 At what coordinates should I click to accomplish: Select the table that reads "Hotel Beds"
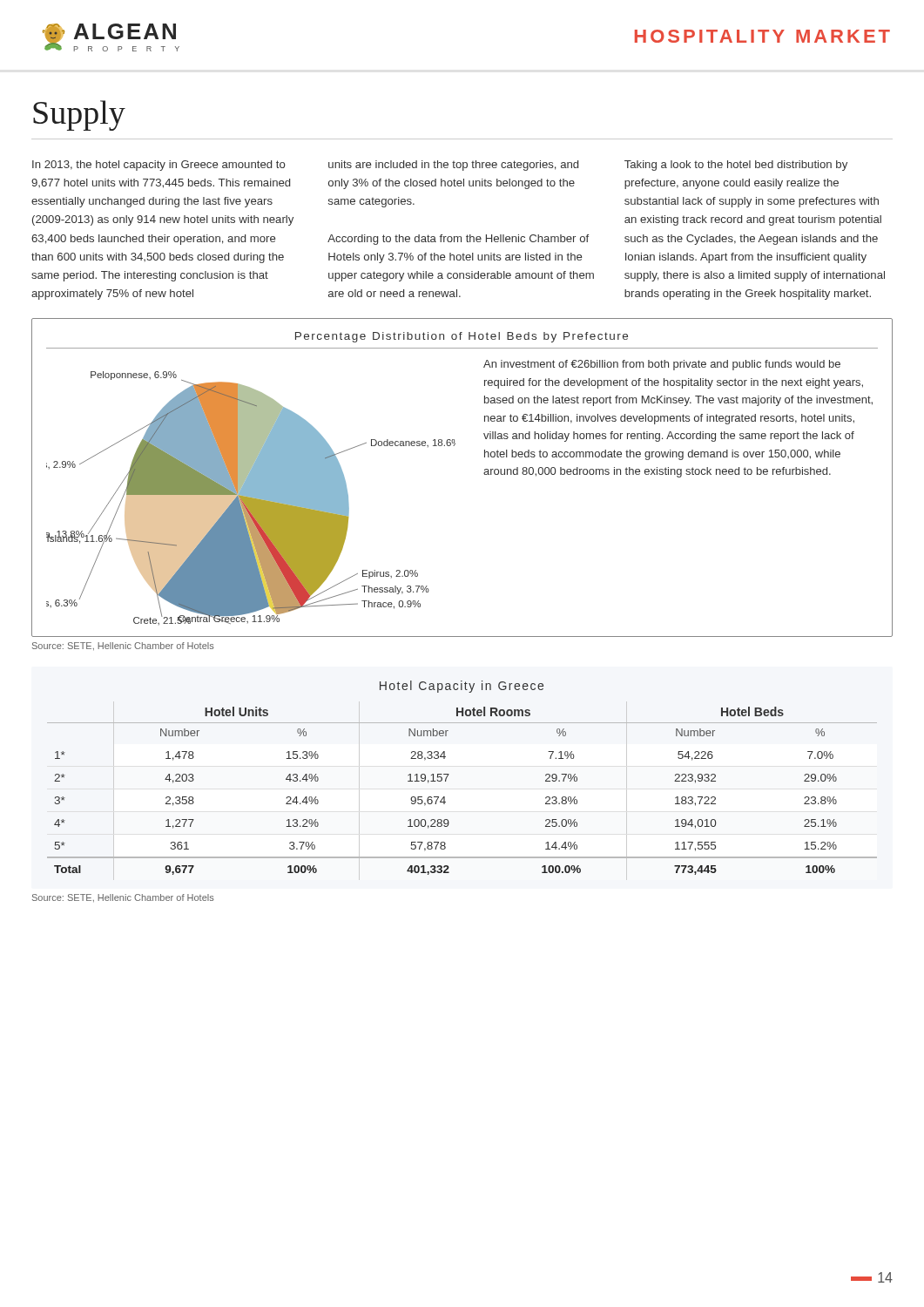[462, 791]
